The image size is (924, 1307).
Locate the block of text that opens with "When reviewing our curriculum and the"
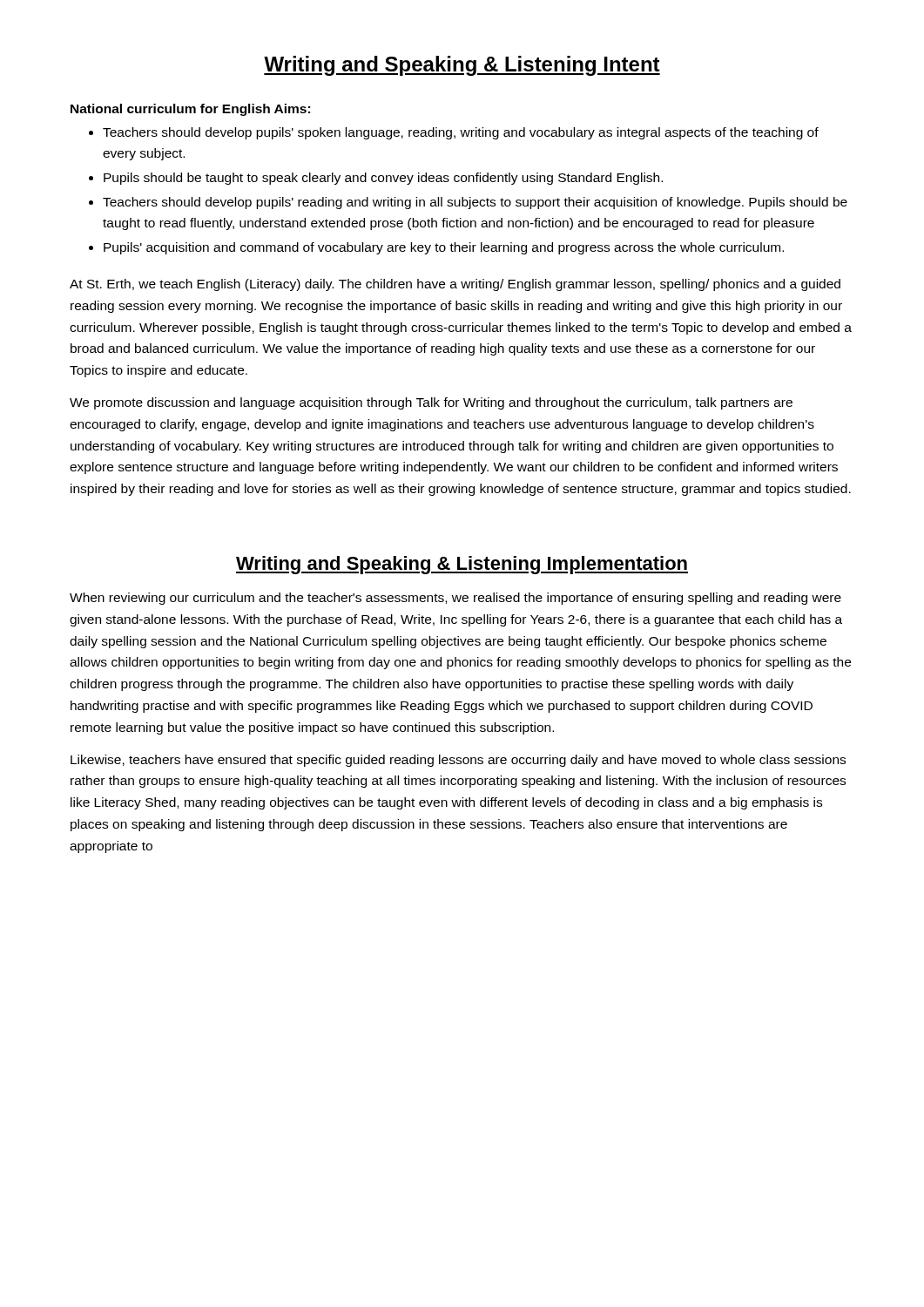coord(461,662)
